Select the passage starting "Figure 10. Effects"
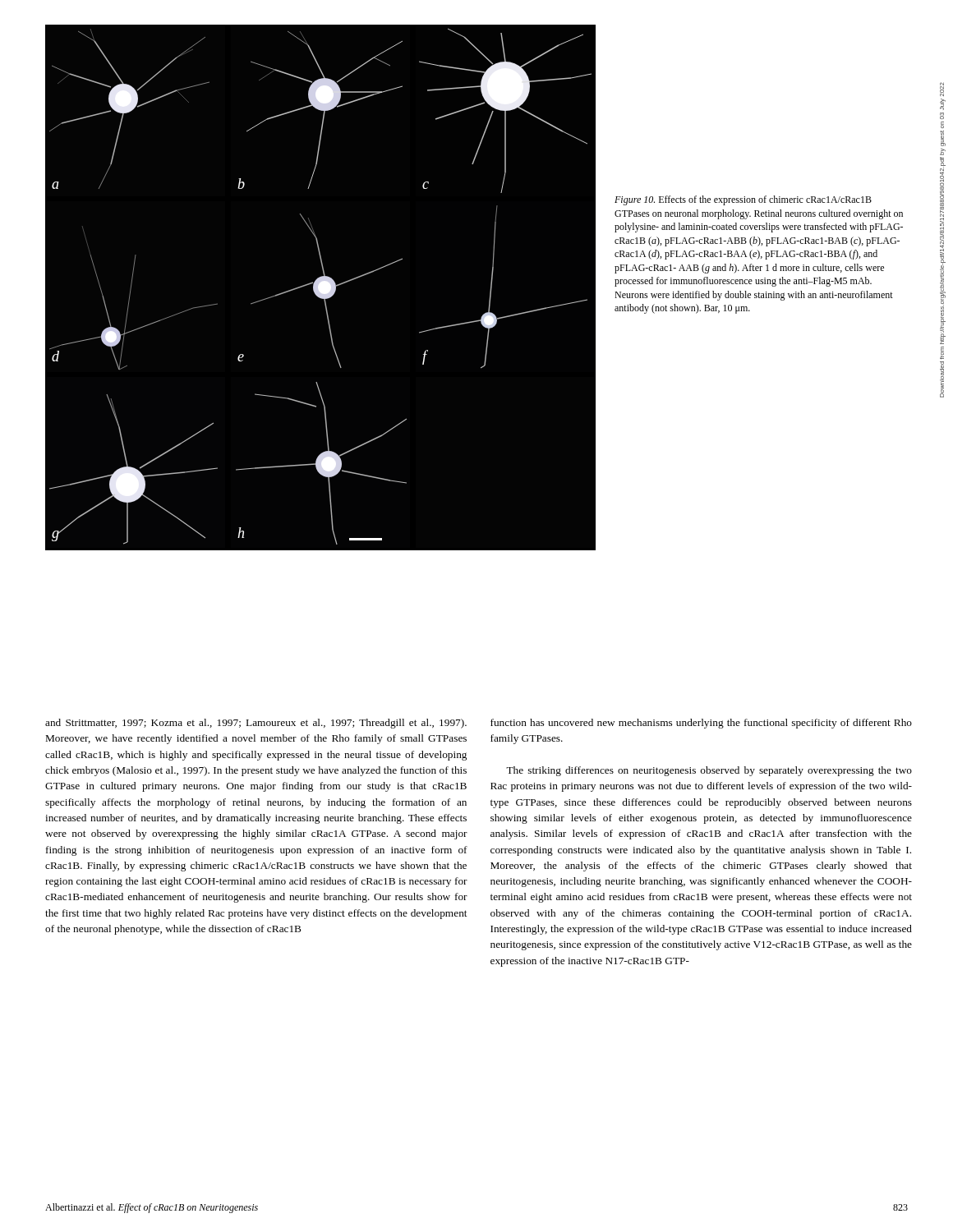The height and width of the screenshot is (1232, 953). (759, 254)
